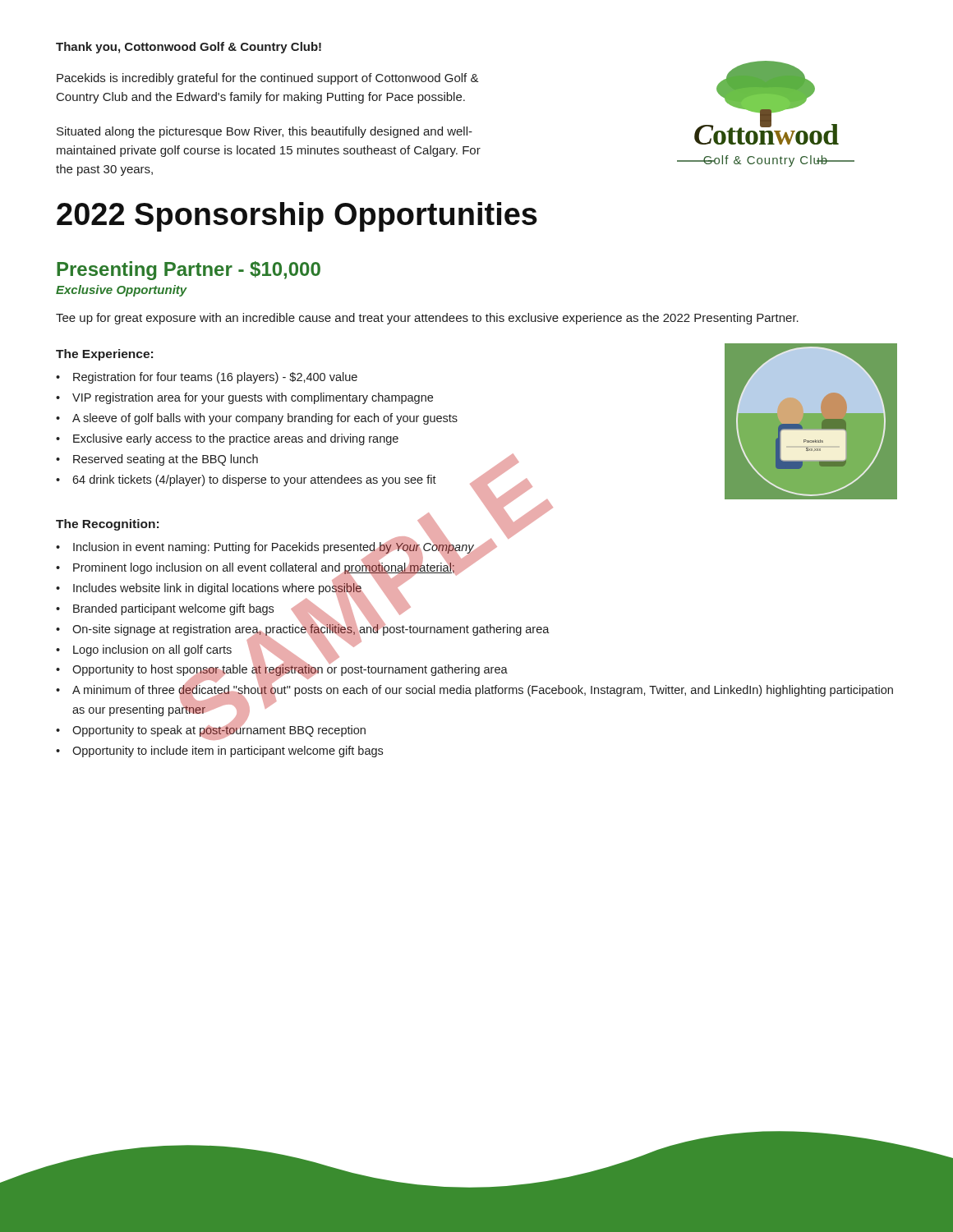Click on the list item that reads "•Branded participant welcome gift bags"
The height and width of the screenshot is (1232, 953).
165,609
